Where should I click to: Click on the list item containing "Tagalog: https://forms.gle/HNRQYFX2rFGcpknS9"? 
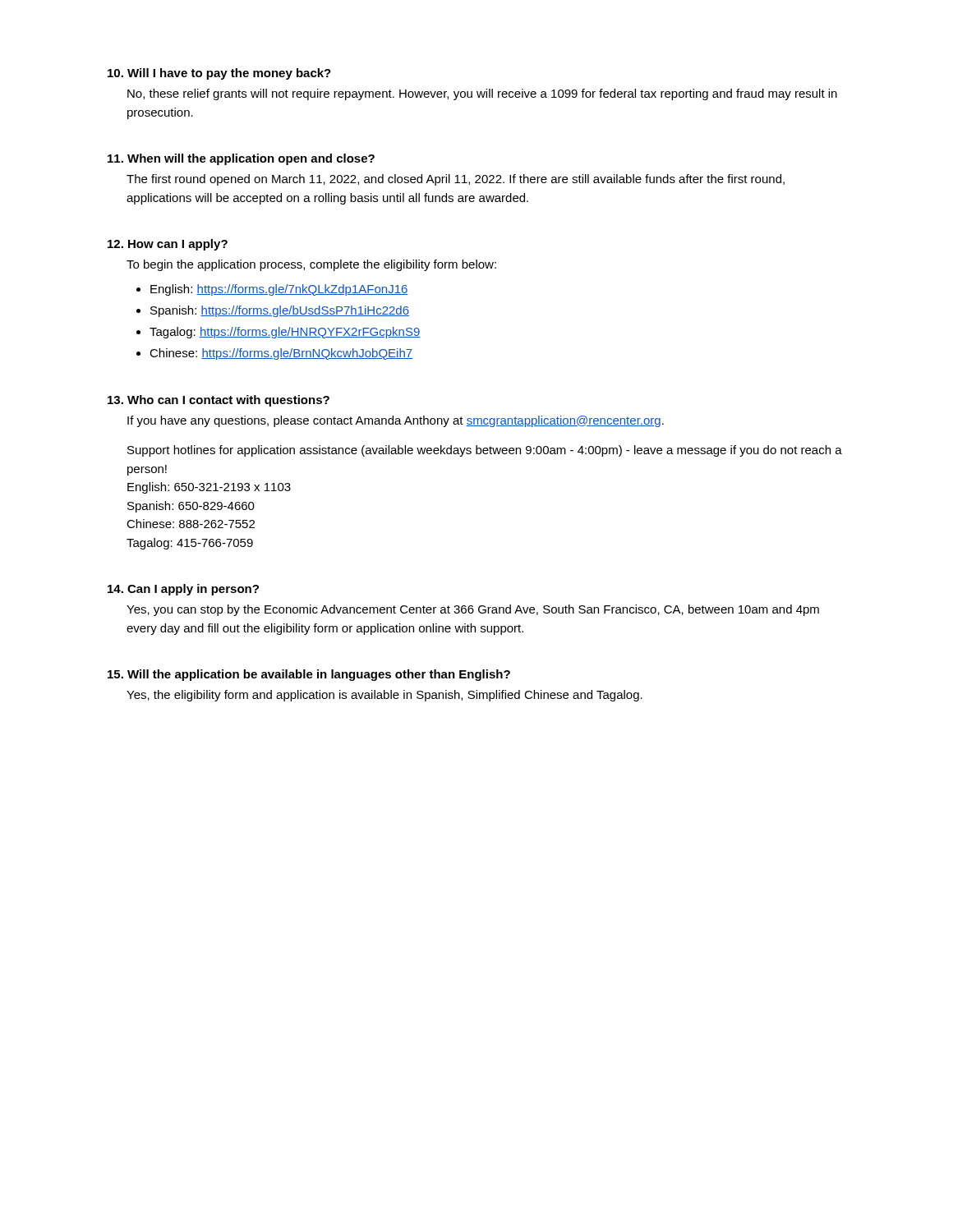pos(285,331)
